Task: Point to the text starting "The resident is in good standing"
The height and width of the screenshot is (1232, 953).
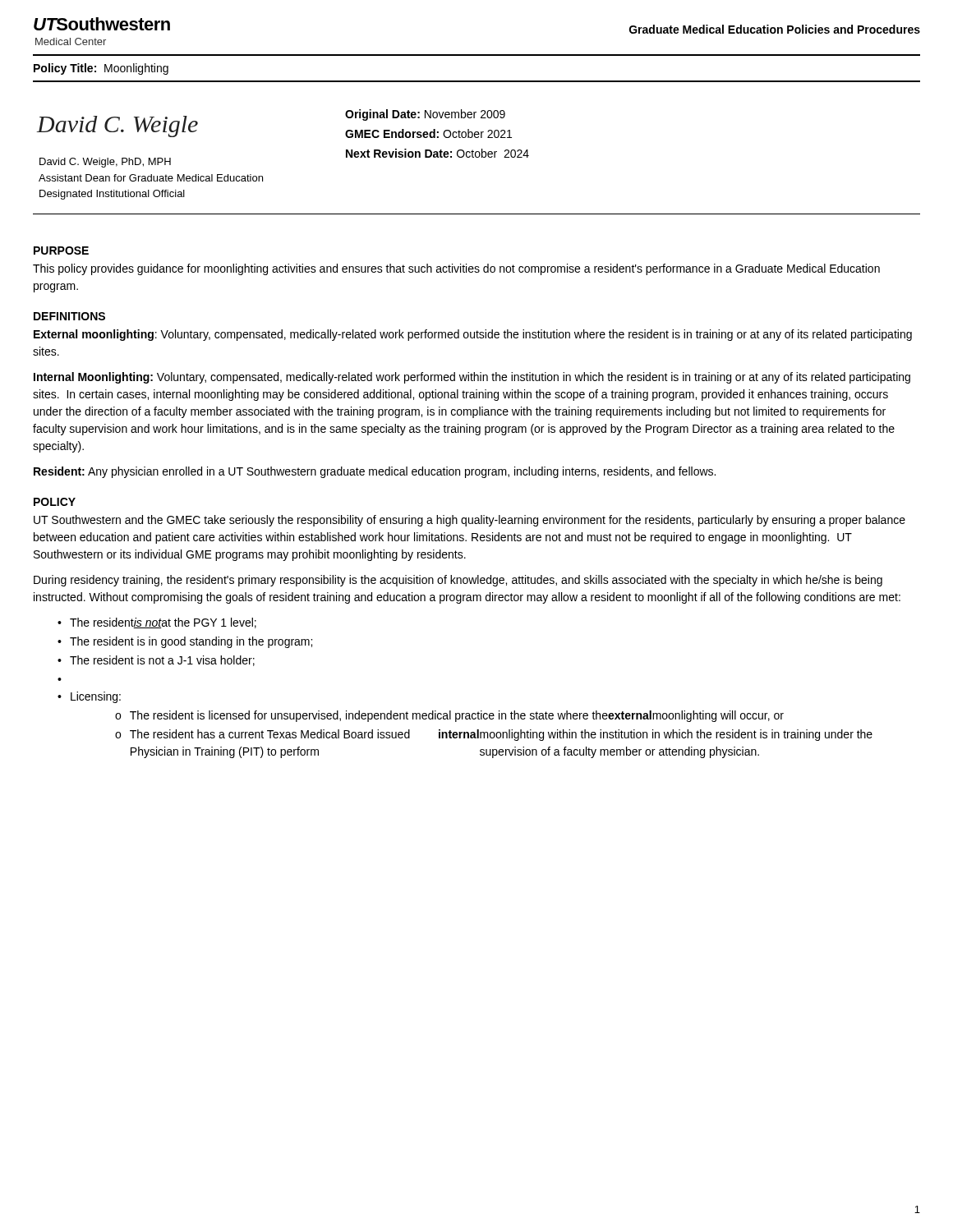Action: (192, 641)
